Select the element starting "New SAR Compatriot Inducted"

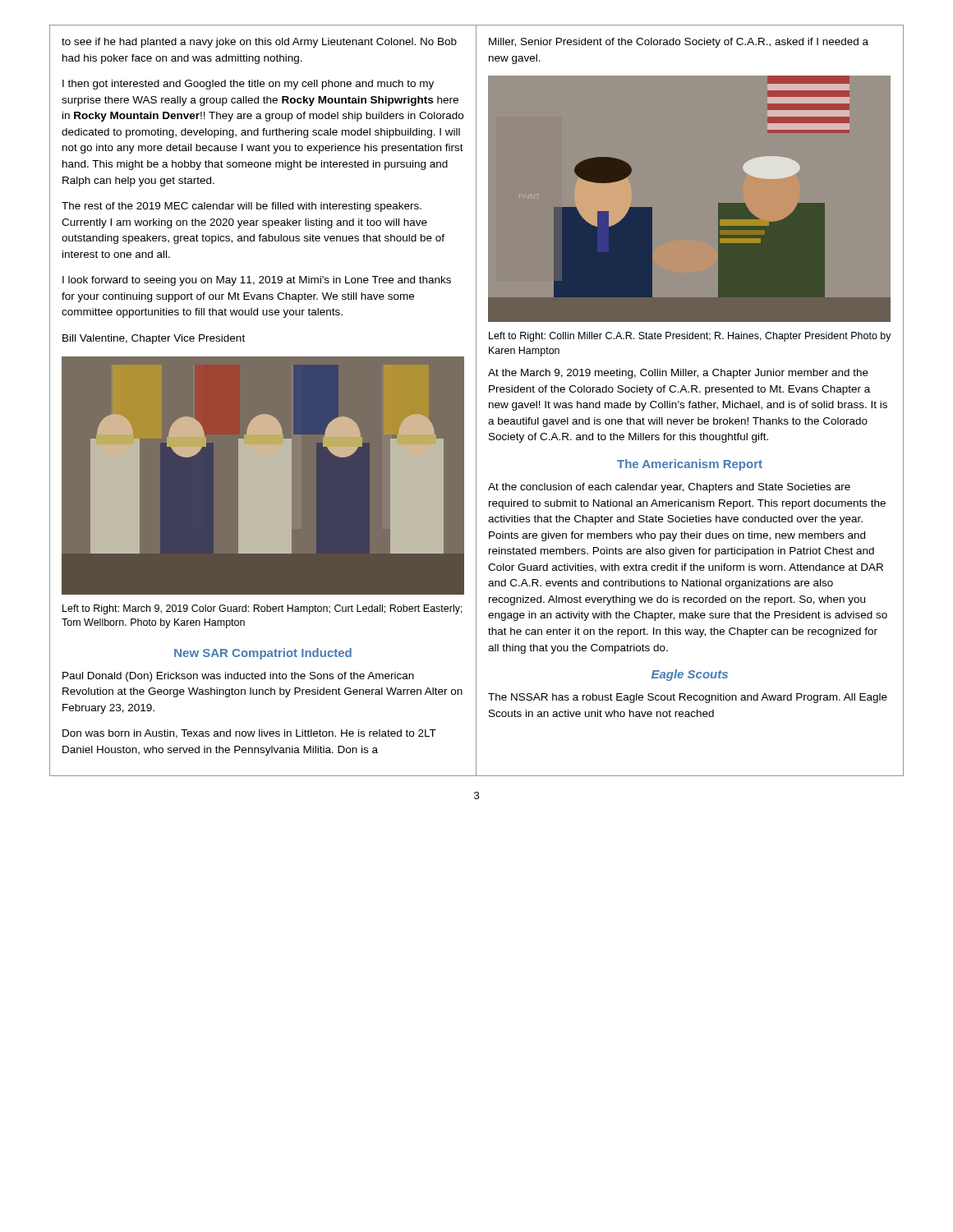click(263, 652)
